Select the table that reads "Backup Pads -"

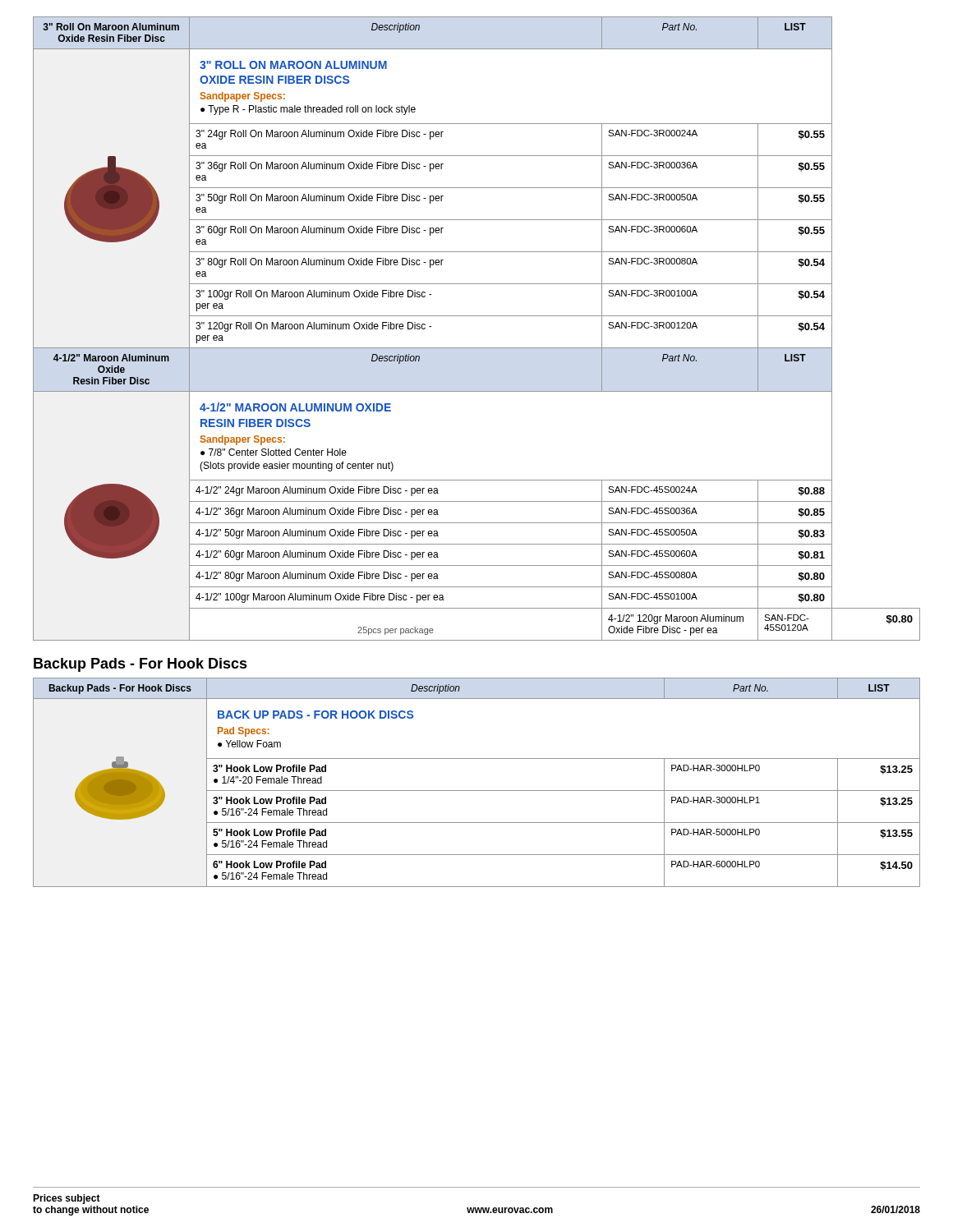tap(476, 782)
